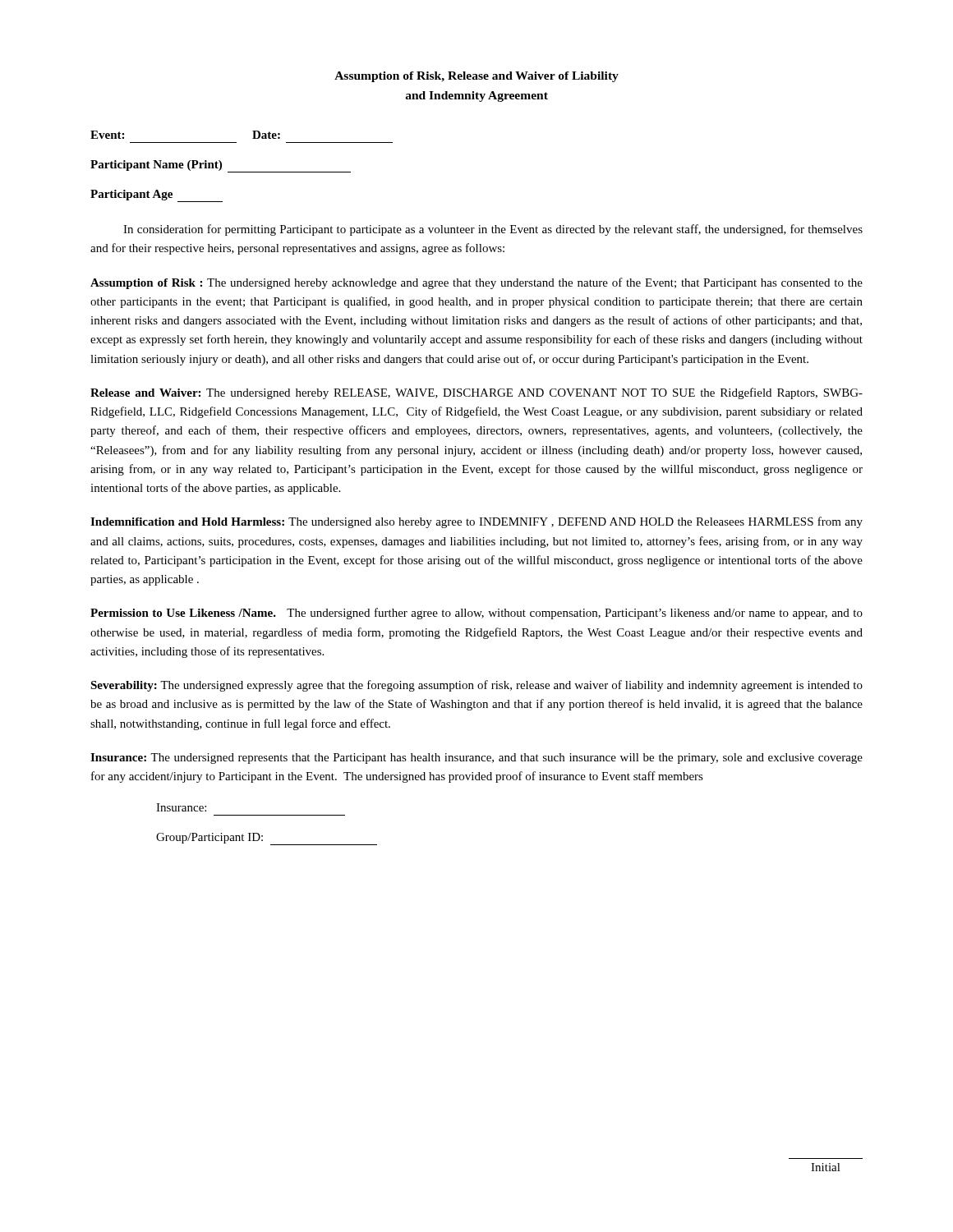Find "Insurance: Group/Participant ID:" on this page
This screenshot has height=1232, width=953.
(x=181, y=807)
